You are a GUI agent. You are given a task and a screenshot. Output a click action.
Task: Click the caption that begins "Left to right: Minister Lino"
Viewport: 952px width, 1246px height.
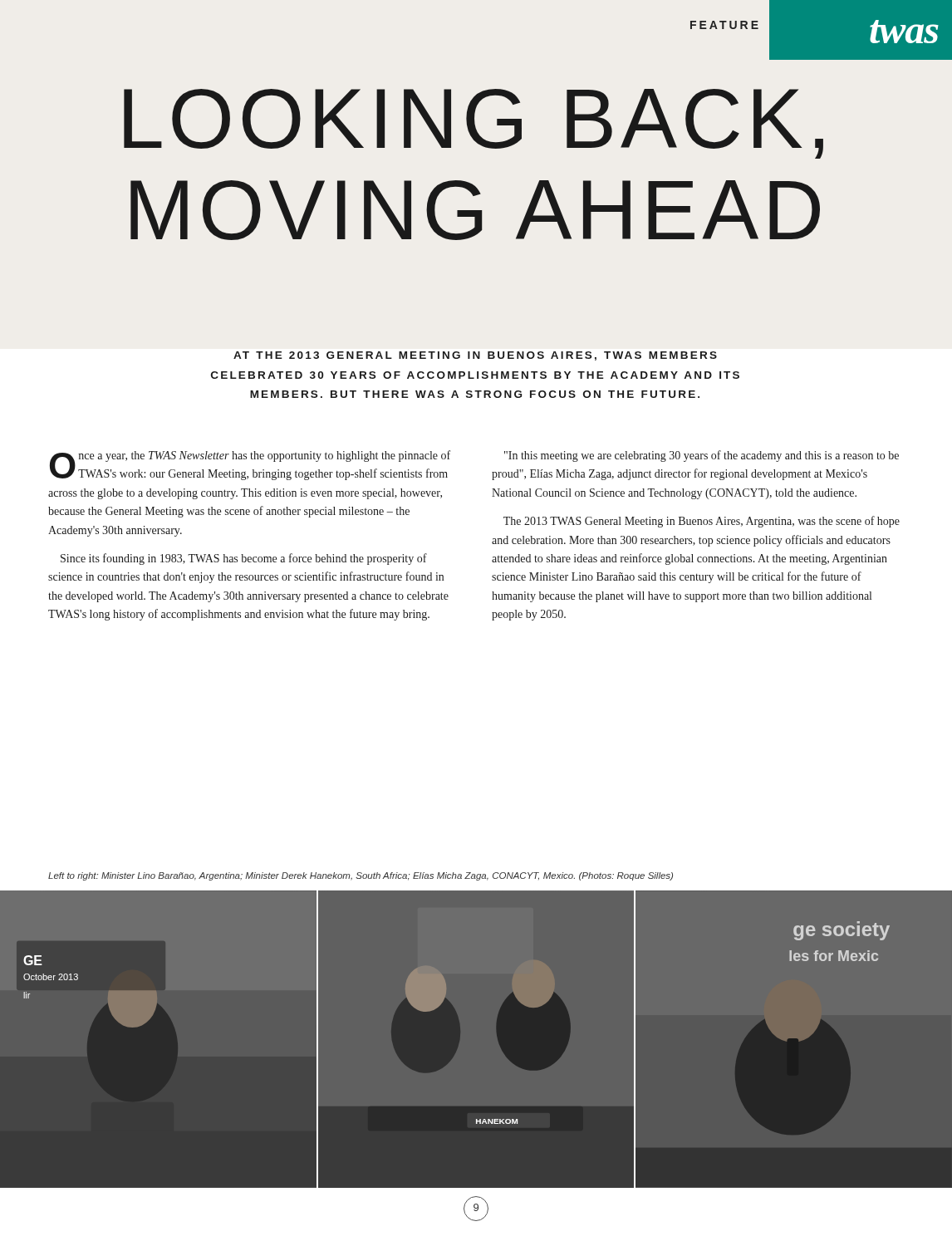[361, 876]
